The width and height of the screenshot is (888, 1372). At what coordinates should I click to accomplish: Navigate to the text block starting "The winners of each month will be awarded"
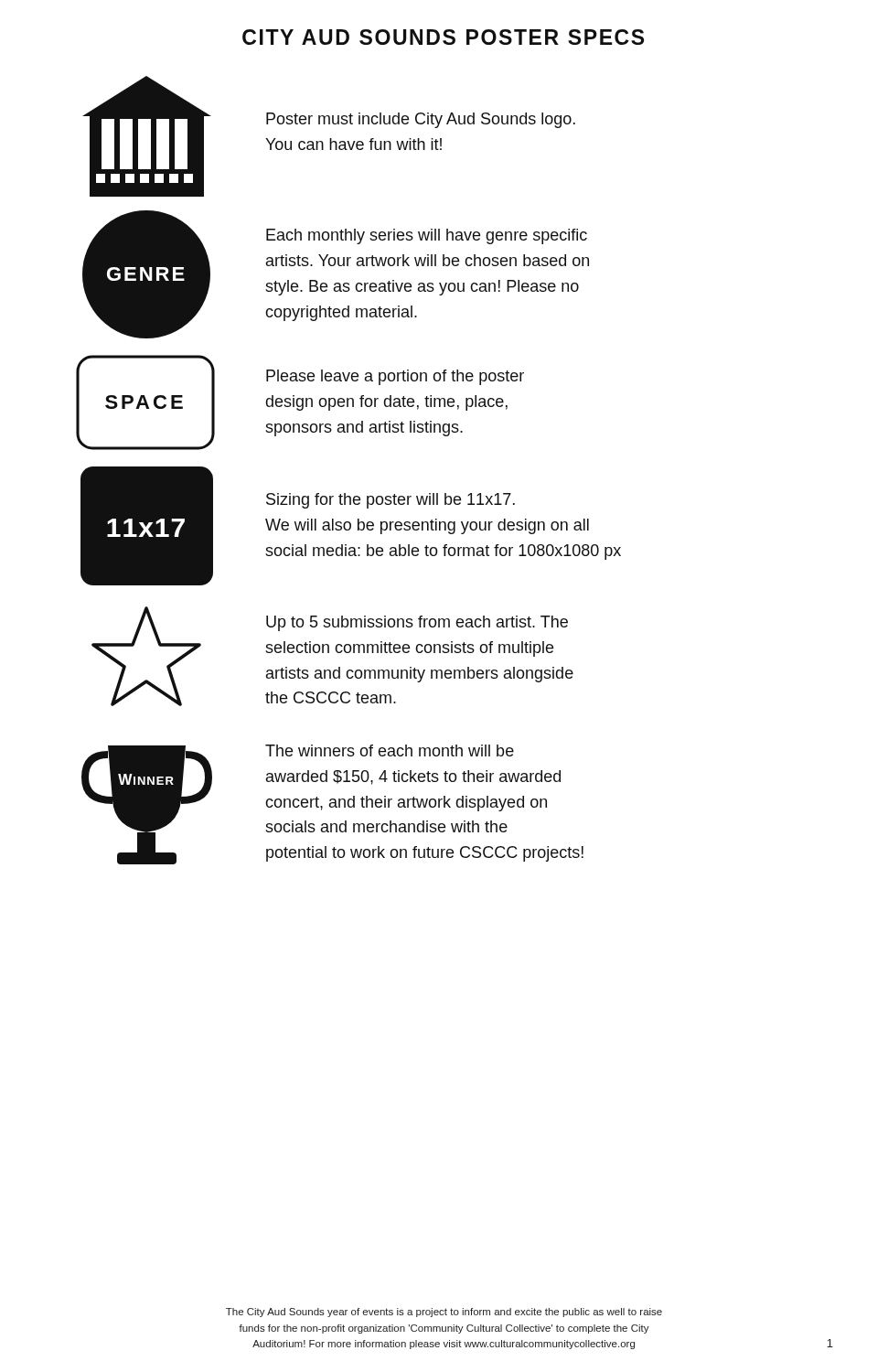[425, 802]
